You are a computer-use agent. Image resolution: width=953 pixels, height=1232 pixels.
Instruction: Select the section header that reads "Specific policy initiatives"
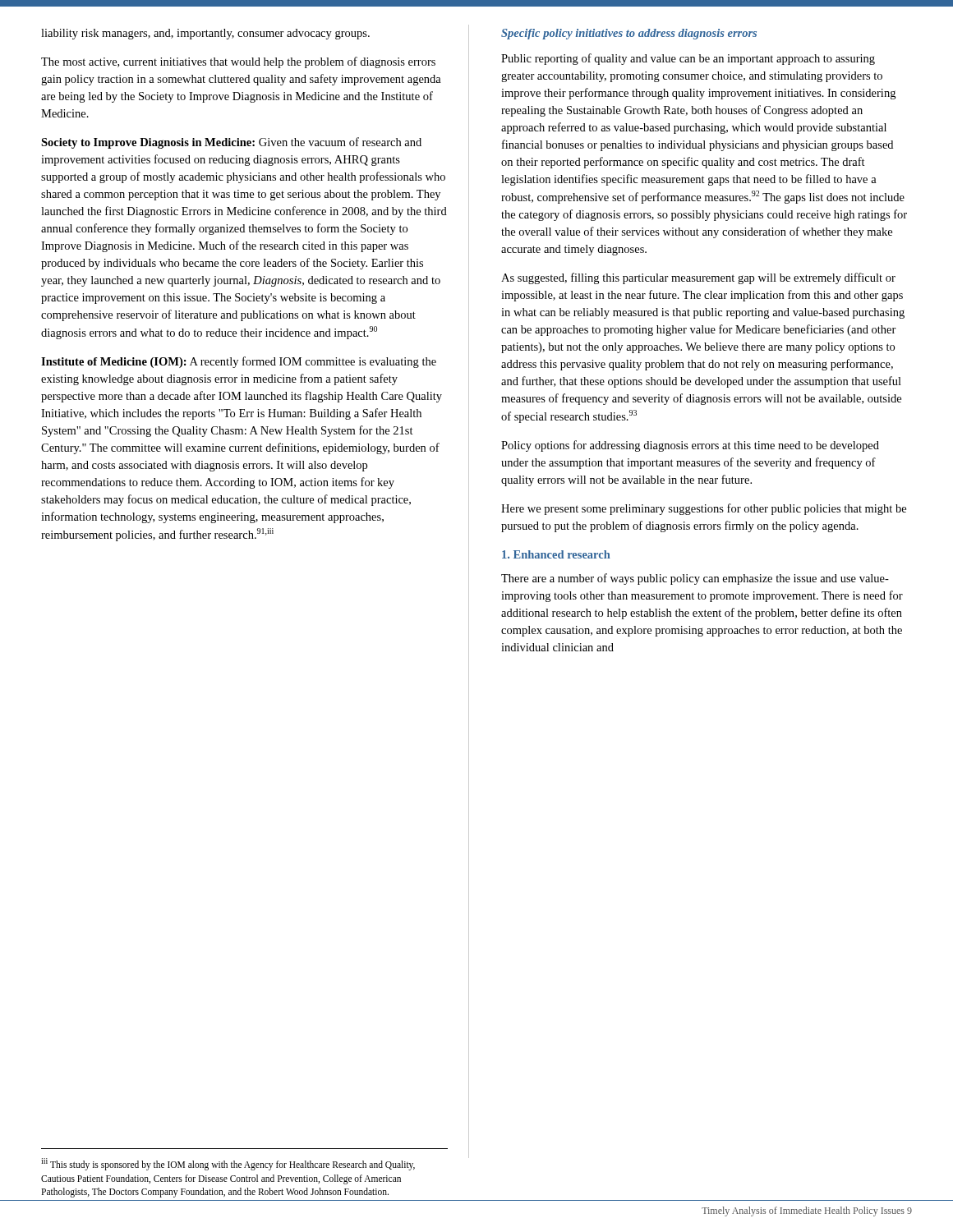click(x=705, y=33)
